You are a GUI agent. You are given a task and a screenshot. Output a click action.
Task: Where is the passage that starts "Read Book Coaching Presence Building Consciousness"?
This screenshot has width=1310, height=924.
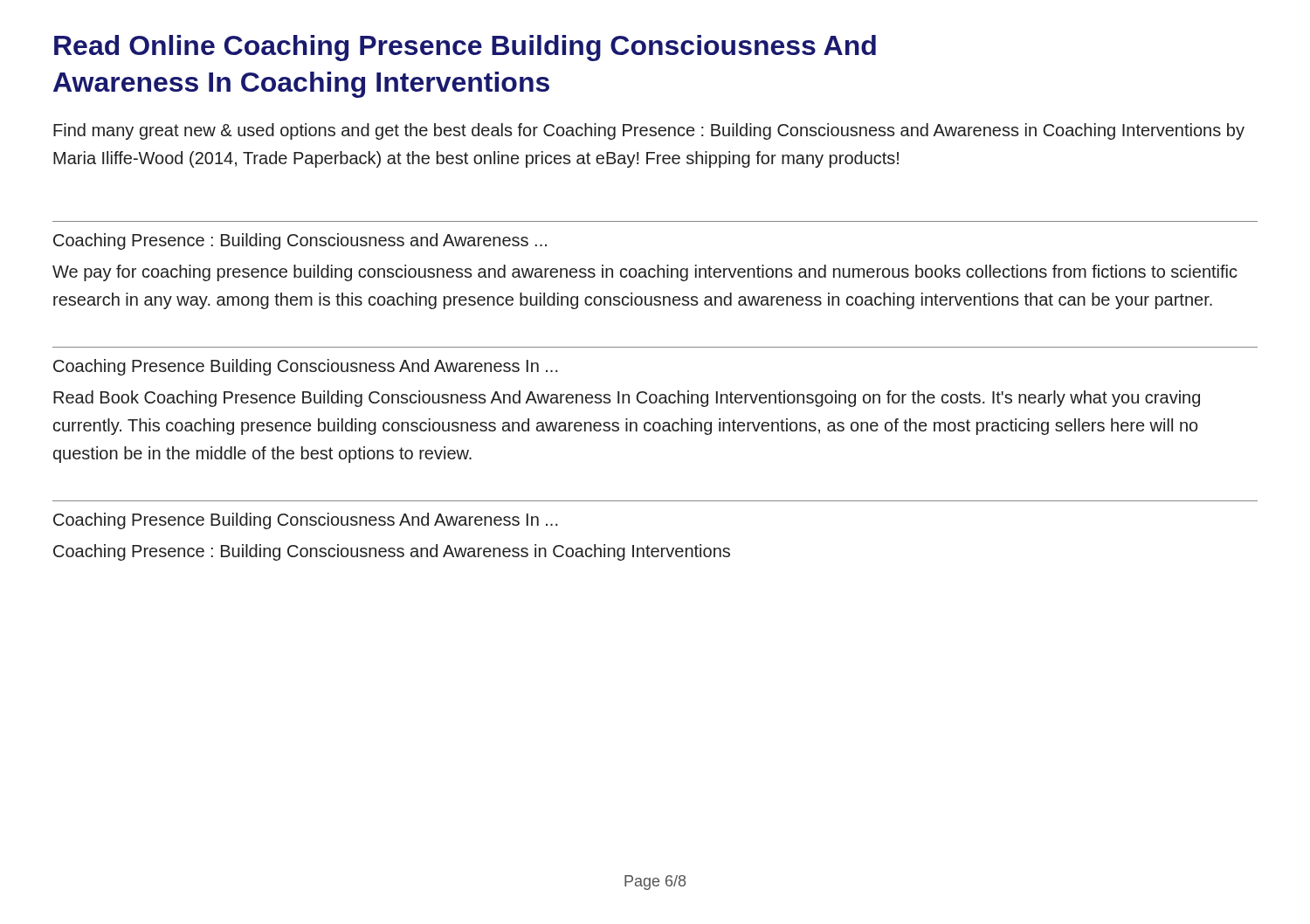655,425
